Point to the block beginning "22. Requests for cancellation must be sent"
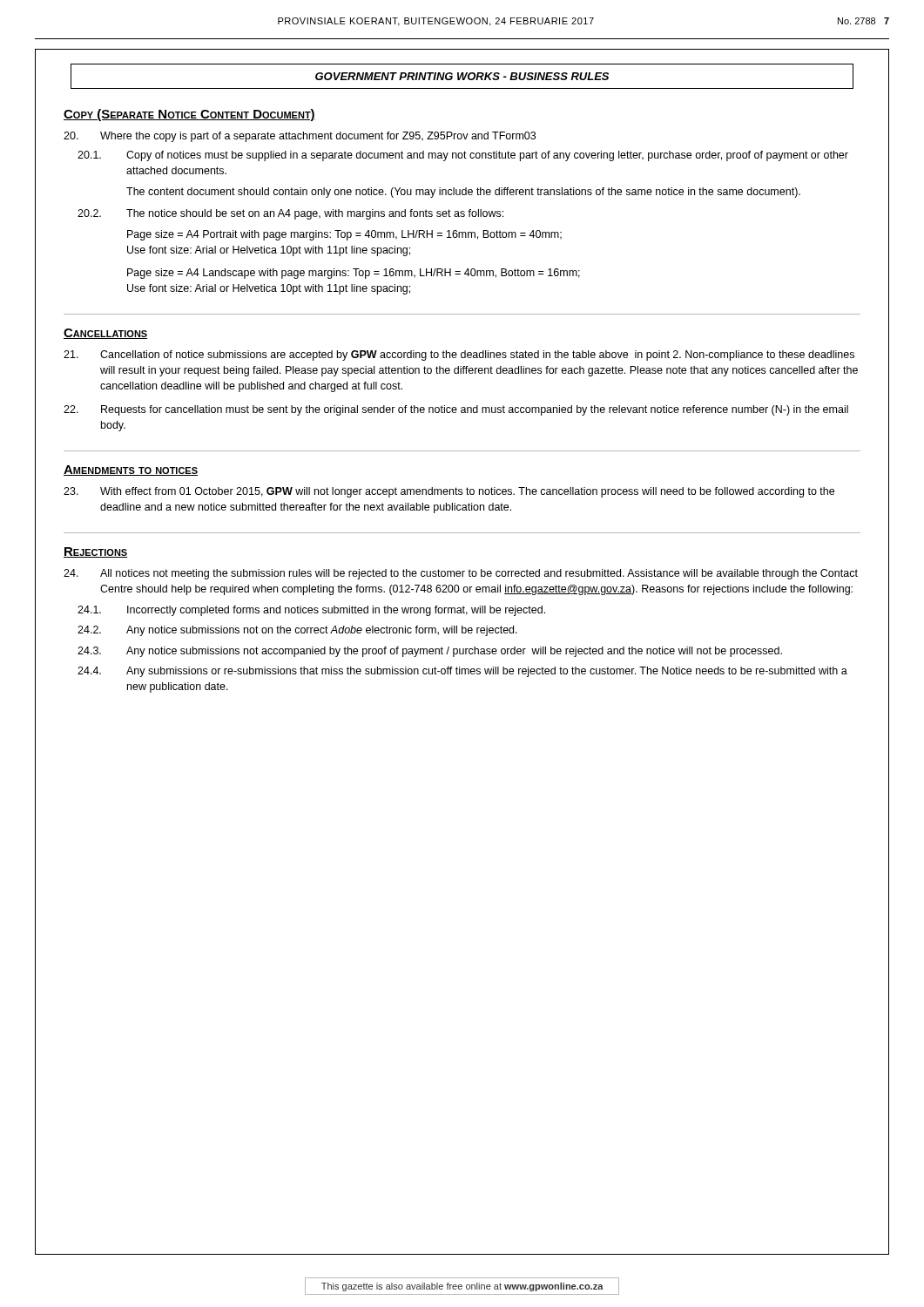The height and width of the screenshot is (1307, 924). tap(462, 417)
